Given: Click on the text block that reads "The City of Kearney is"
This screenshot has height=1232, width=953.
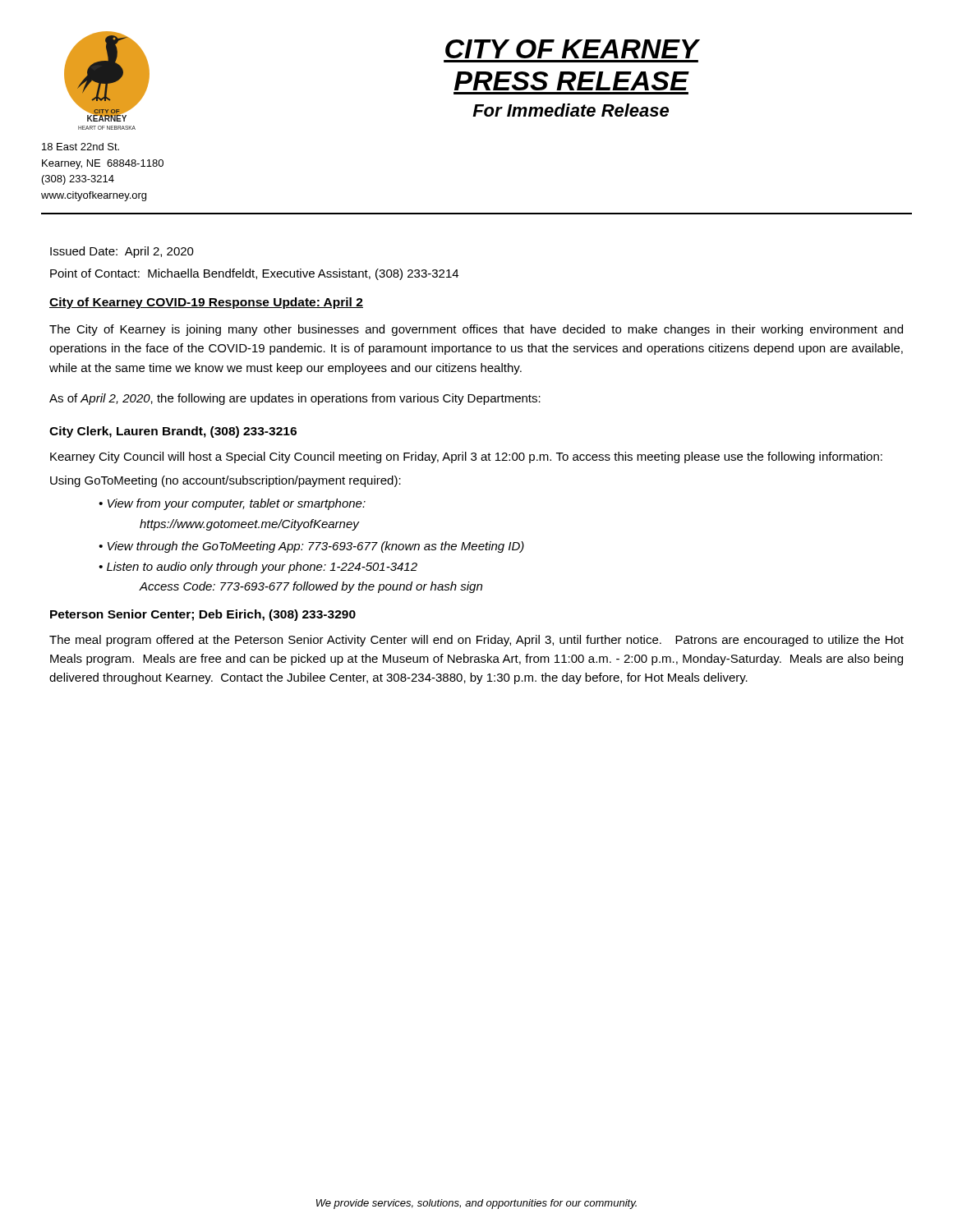Looking at the screenshot, I should [x=476, y=348].
